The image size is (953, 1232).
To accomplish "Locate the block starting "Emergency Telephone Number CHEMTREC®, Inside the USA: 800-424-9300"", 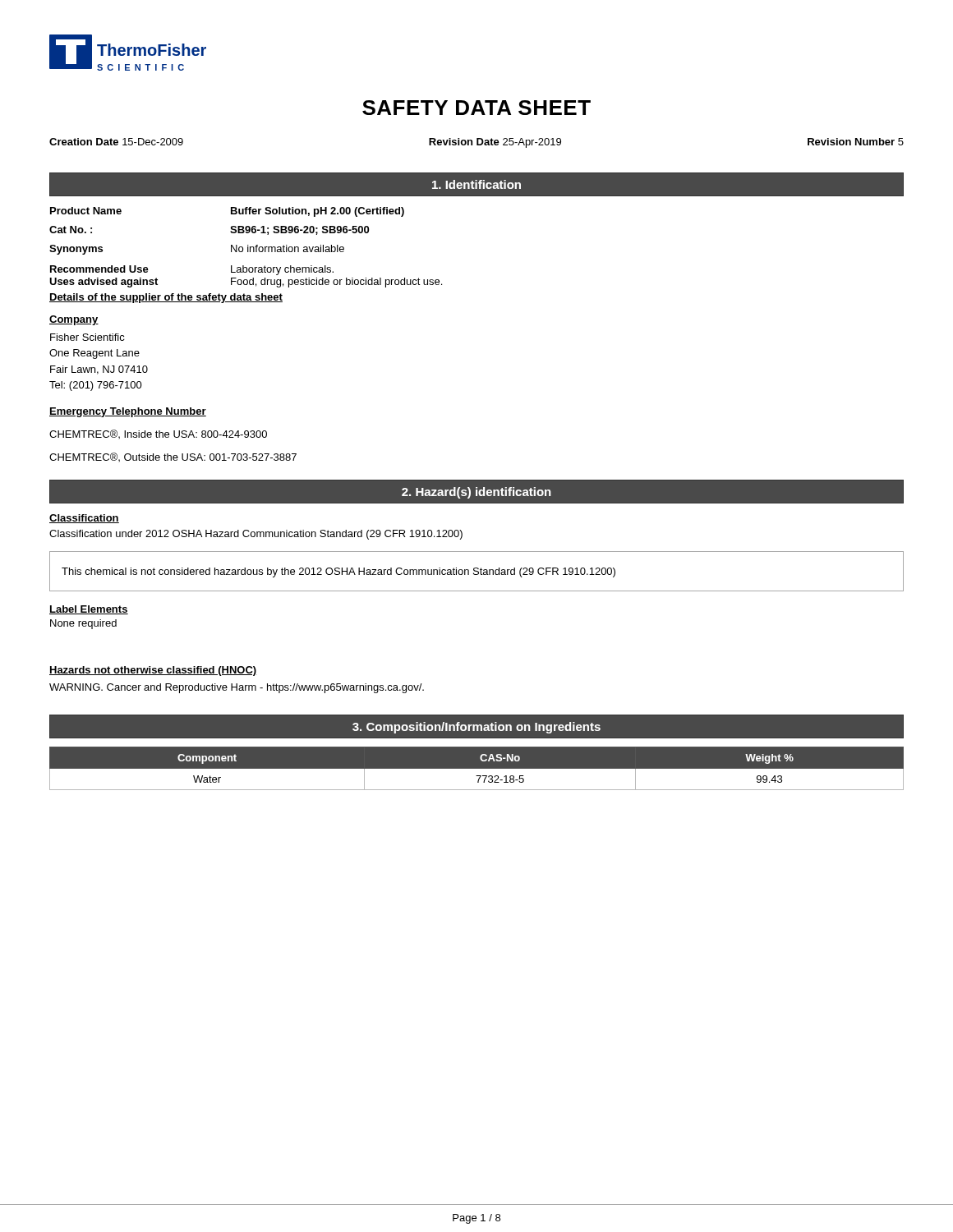I will [x=128, y=412].
